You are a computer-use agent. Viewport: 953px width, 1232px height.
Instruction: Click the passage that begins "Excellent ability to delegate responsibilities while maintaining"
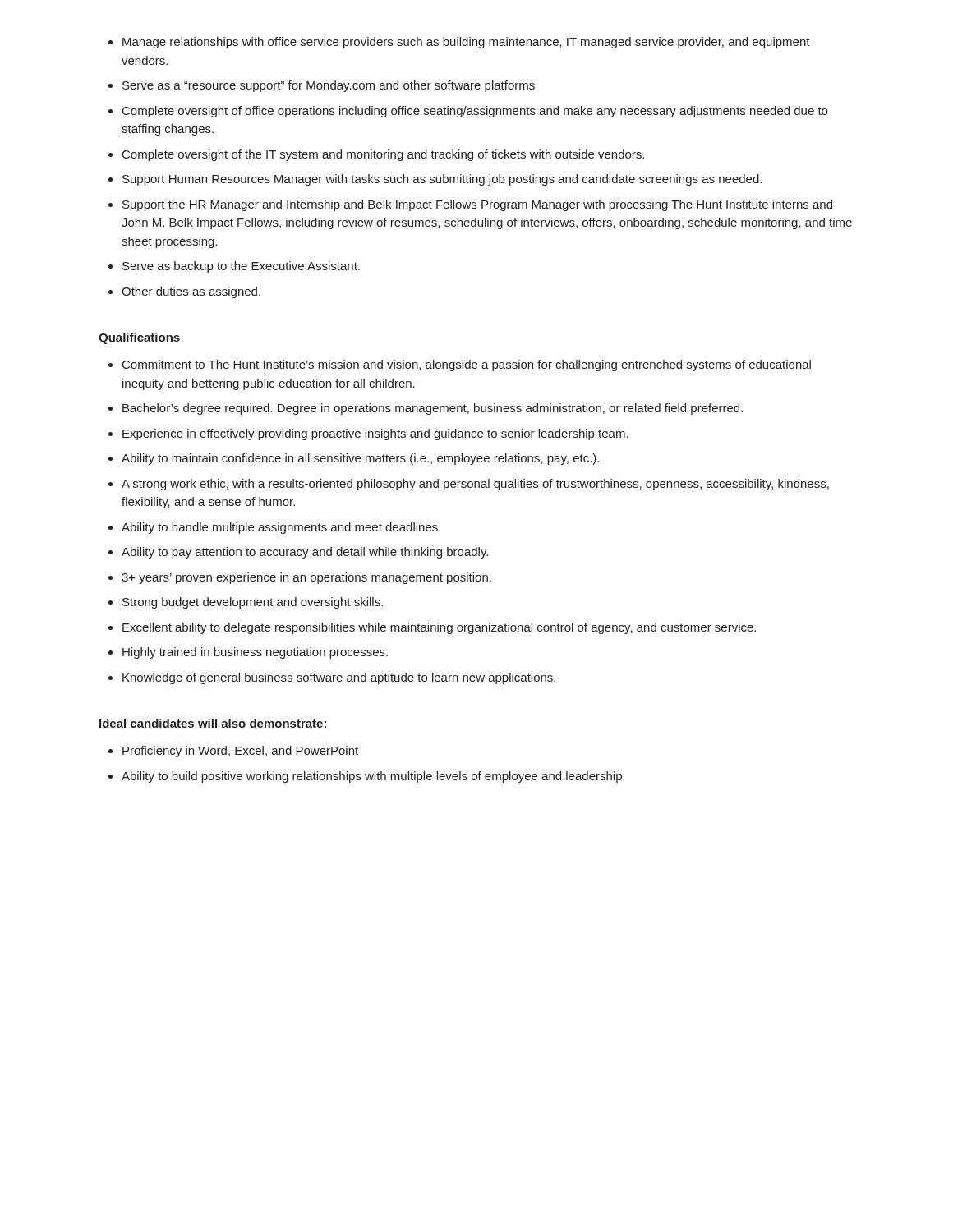pyautogui.click(x=488, y=627)
